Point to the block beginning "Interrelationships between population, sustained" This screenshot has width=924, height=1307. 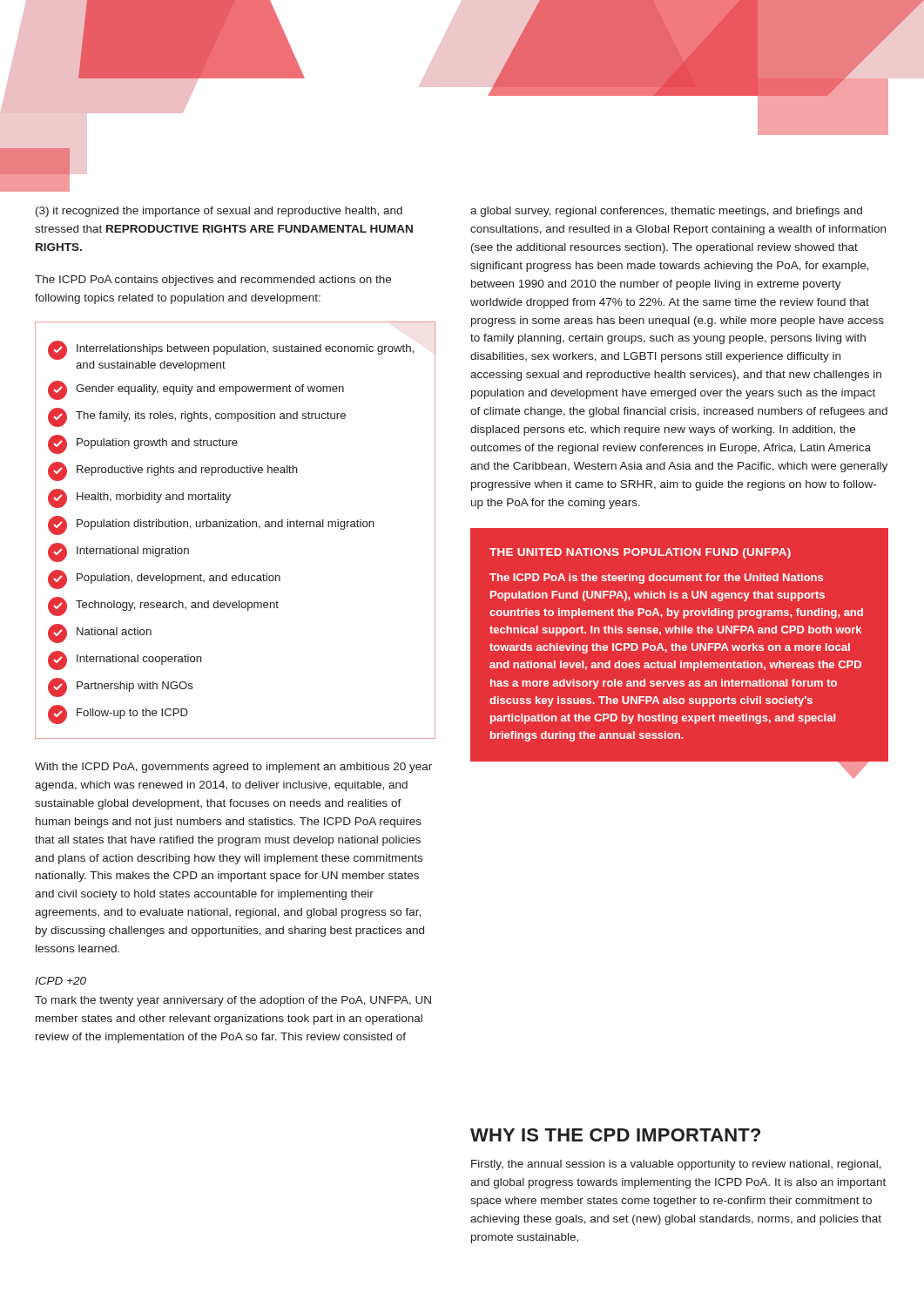pyautogui.click(x=233, y=356)
